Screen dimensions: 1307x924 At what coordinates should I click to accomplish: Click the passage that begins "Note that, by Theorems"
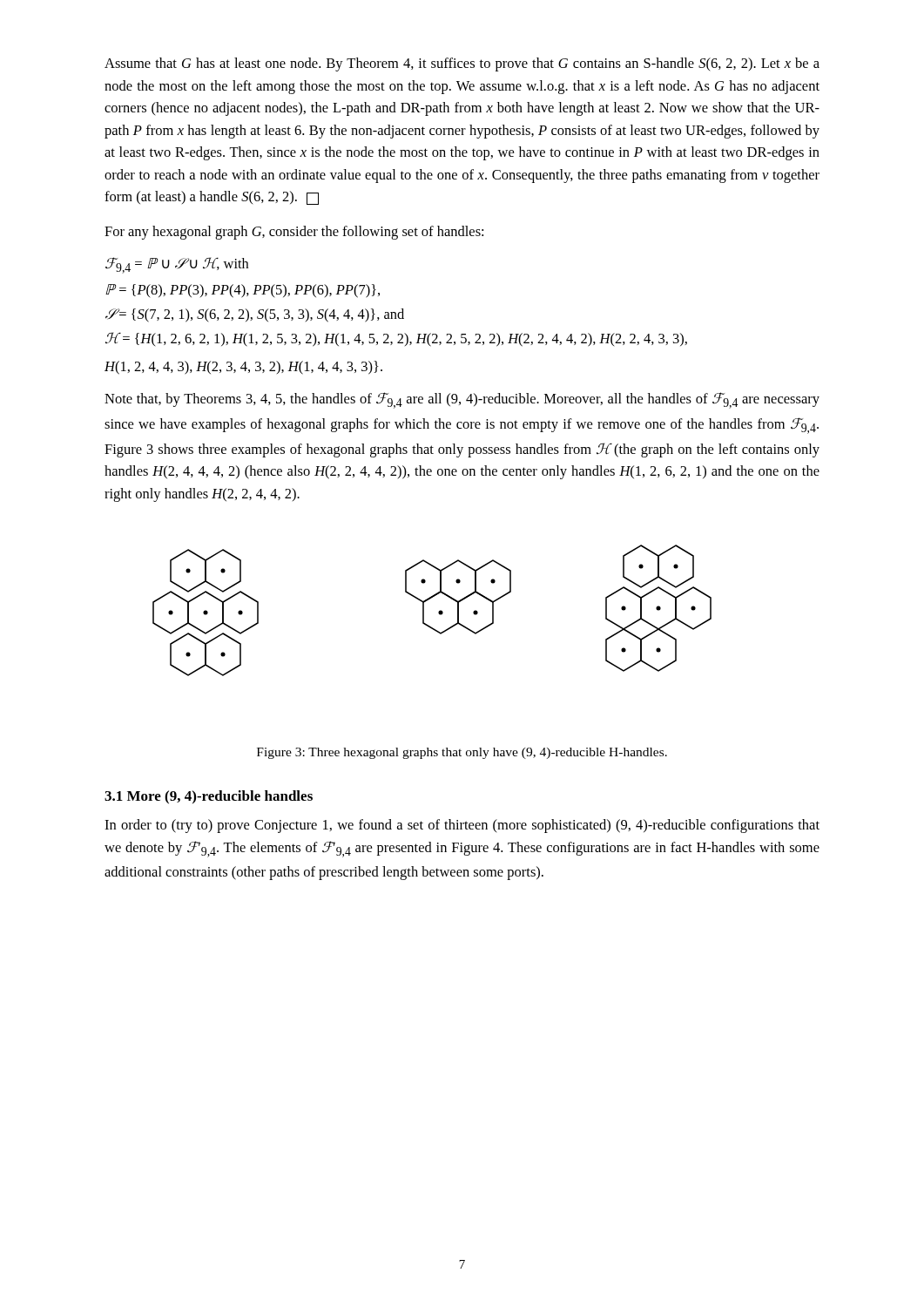[x=462, y=446]
